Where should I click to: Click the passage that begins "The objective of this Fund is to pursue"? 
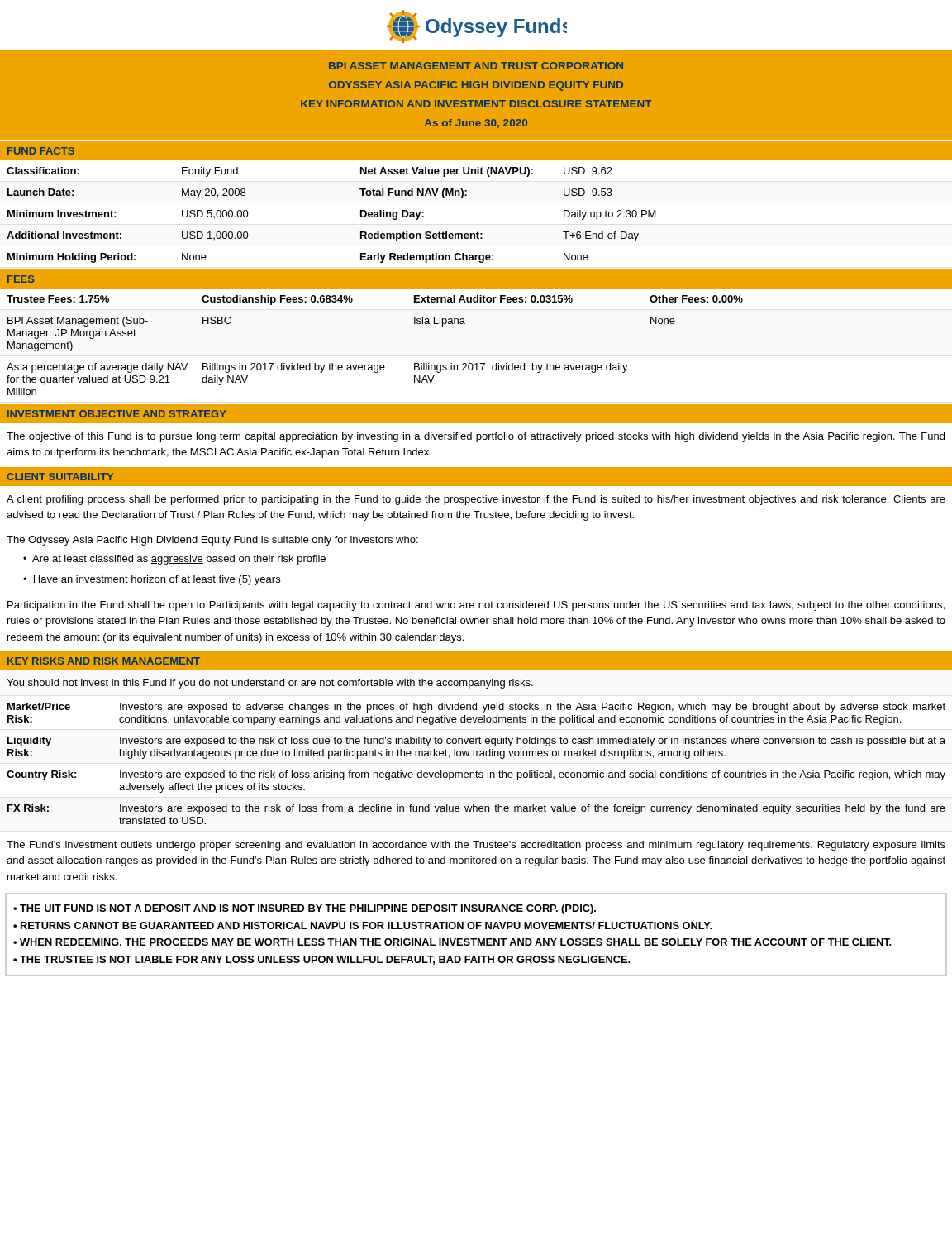(476, 444)
